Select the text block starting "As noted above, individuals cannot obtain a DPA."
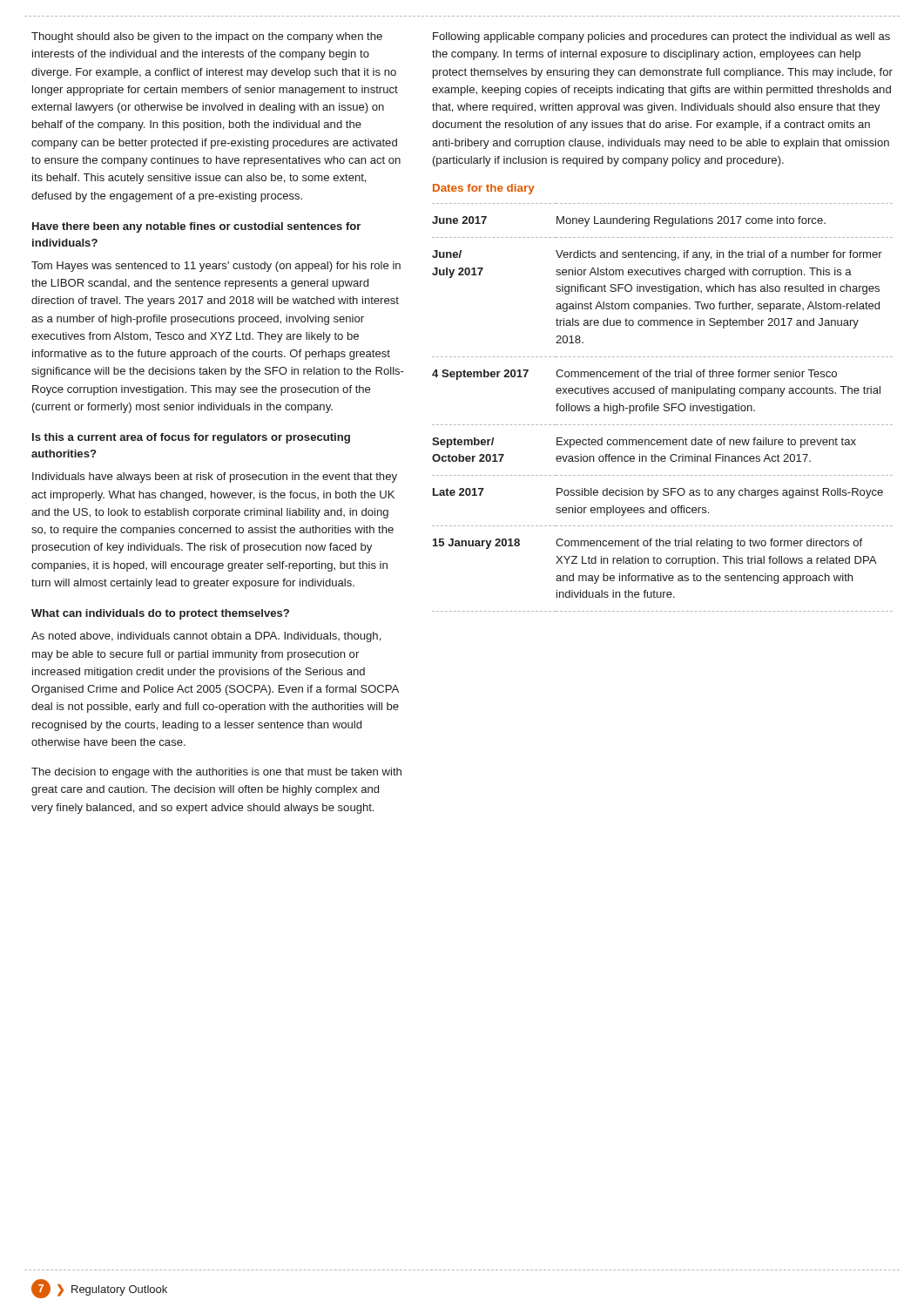 coord(215,689)
